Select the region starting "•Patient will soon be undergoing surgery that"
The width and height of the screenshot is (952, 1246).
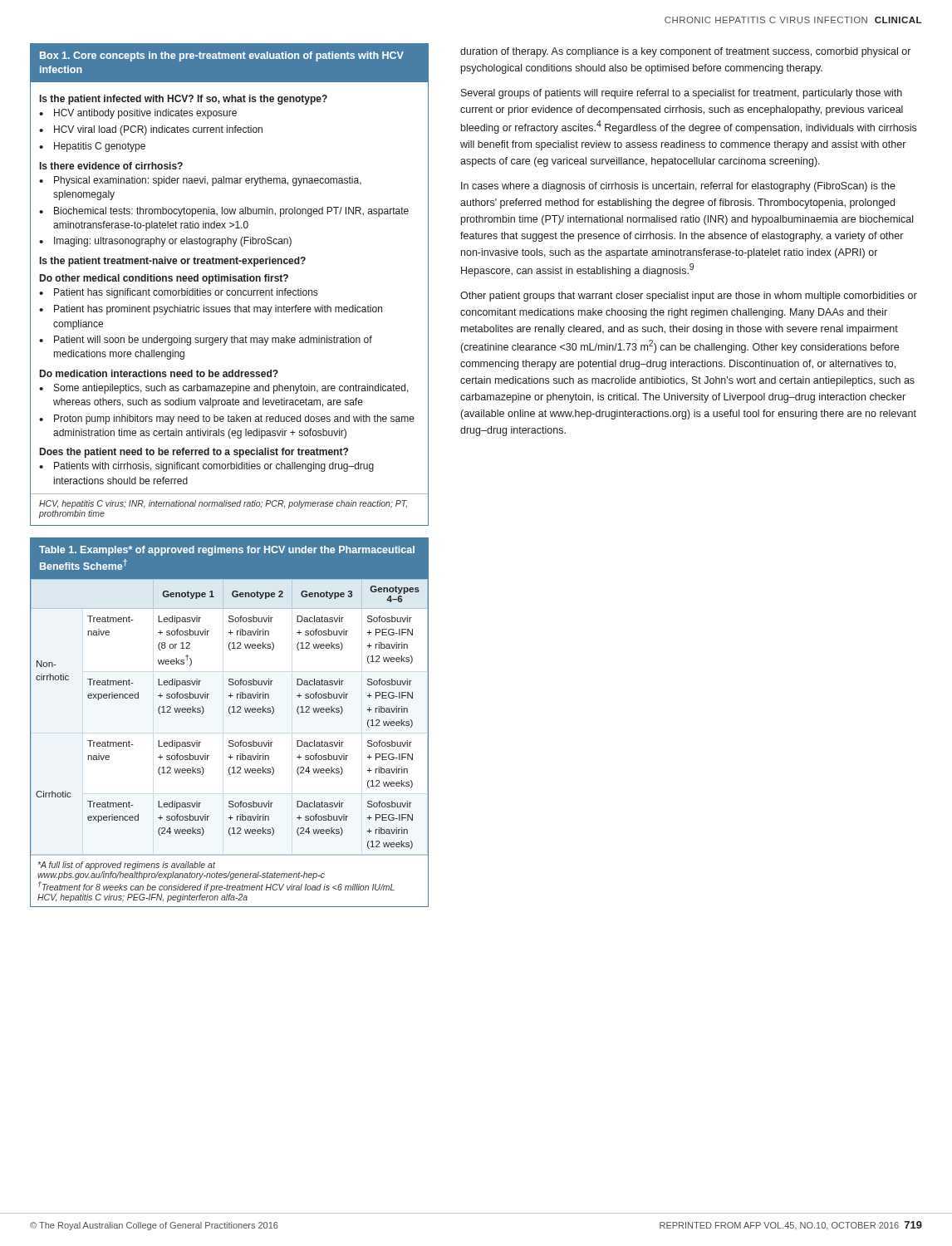229,348
